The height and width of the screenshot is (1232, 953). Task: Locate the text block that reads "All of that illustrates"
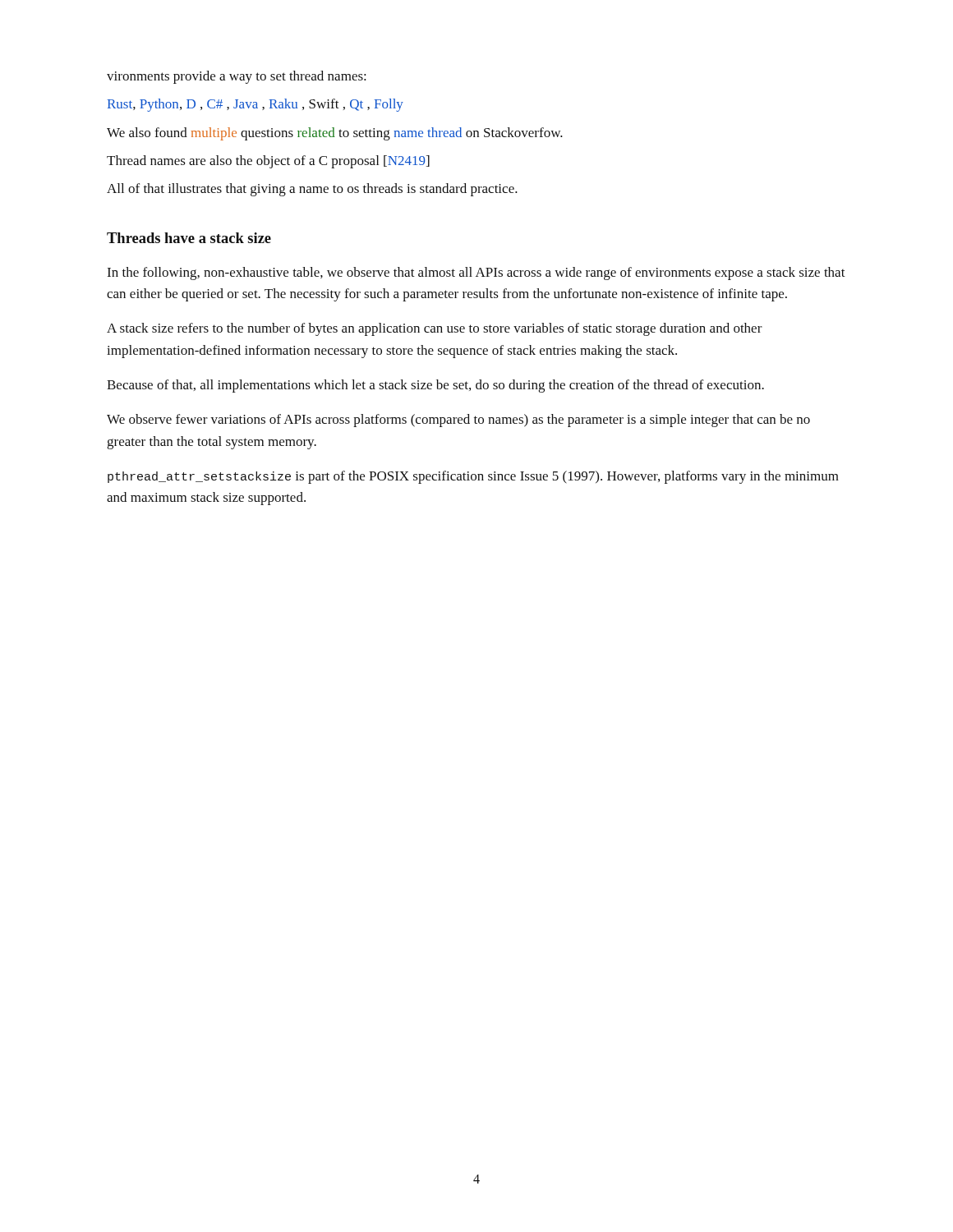312,189
